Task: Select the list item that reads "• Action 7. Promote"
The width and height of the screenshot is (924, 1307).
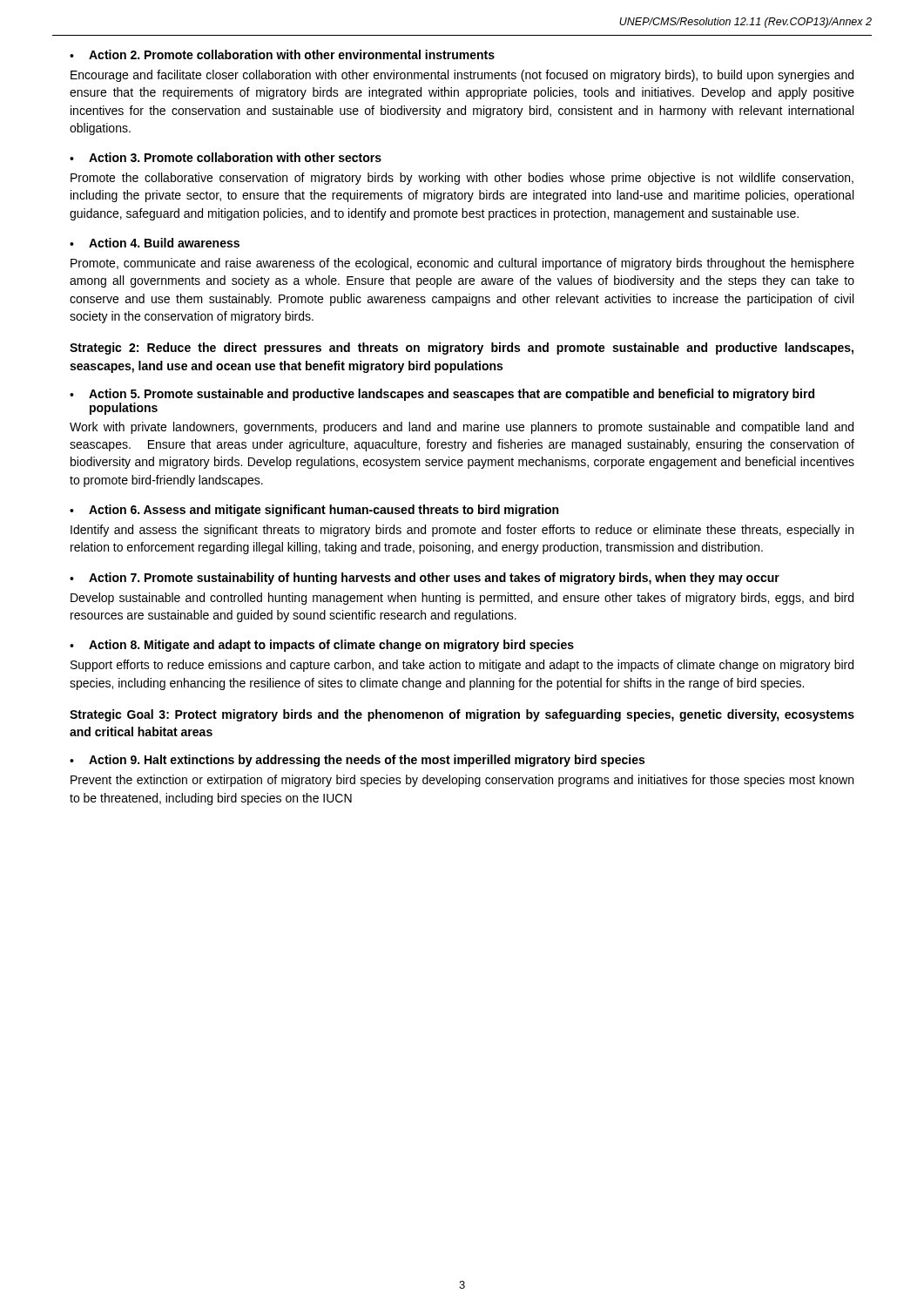Action: pos(462,578)
